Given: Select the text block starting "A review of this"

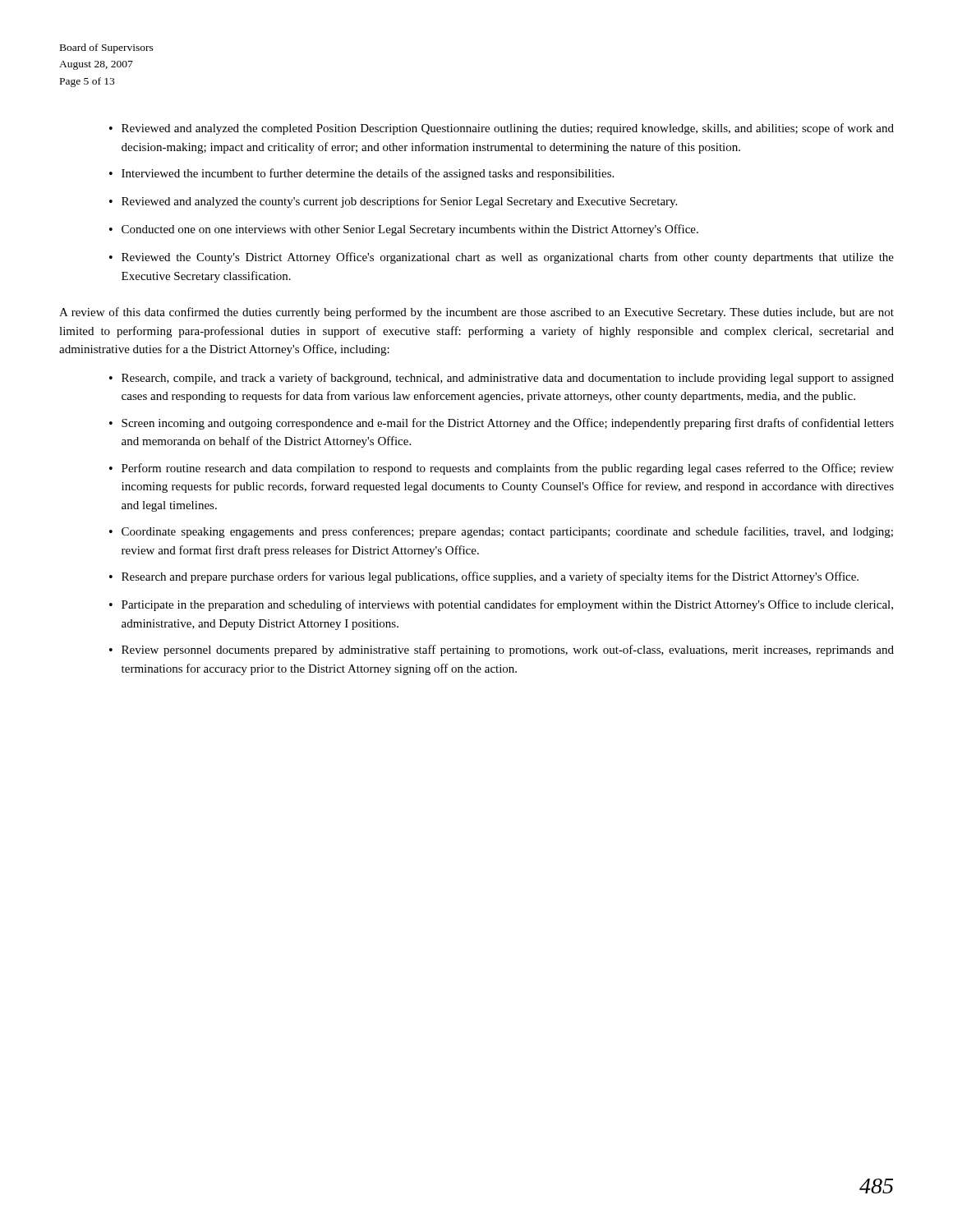Looking at the screenshot, I should pyautogui.click(x=476, y=331).
